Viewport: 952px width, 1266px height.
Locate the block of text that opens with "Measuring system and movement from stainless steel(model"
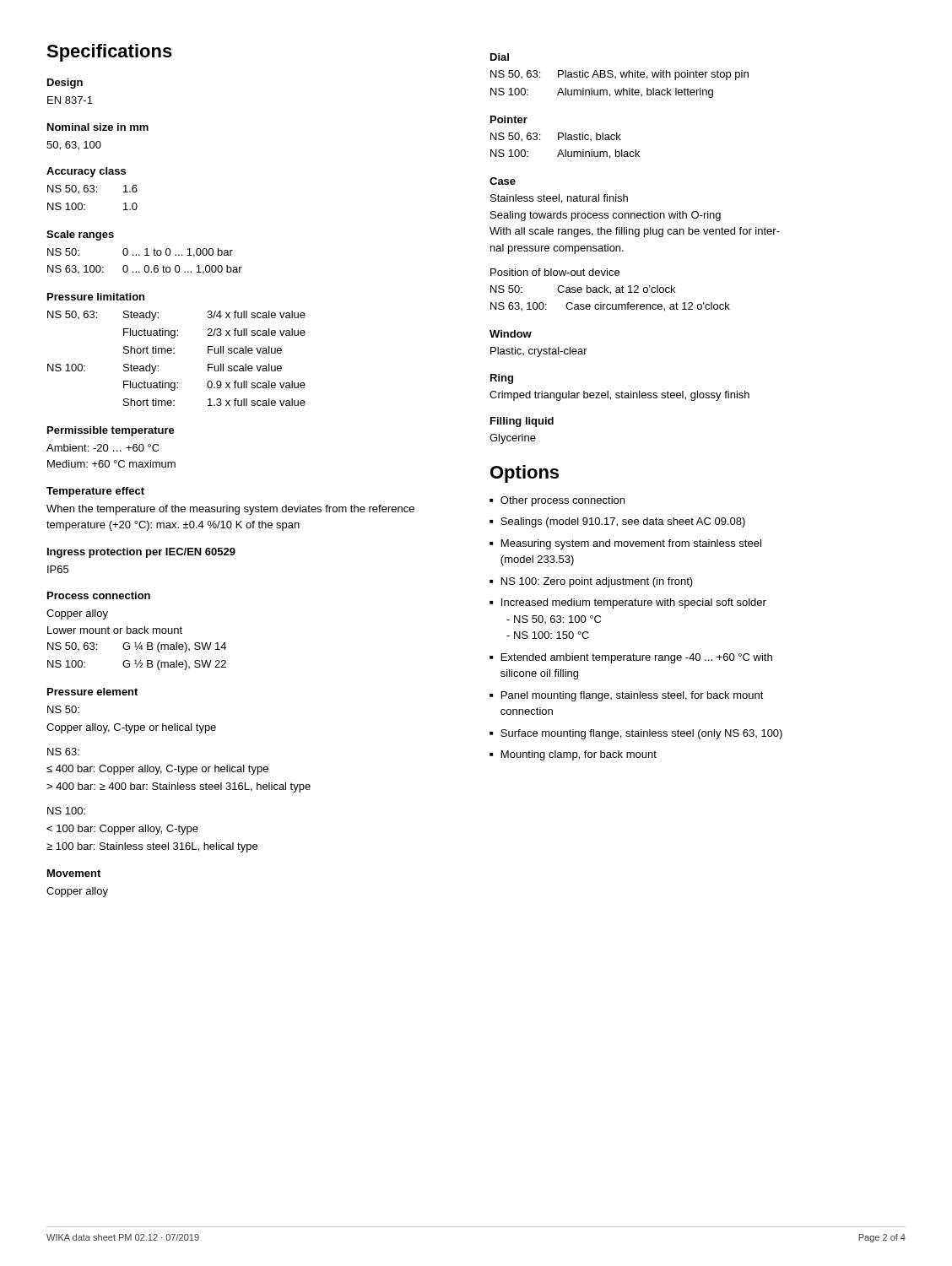click(631, 551)
